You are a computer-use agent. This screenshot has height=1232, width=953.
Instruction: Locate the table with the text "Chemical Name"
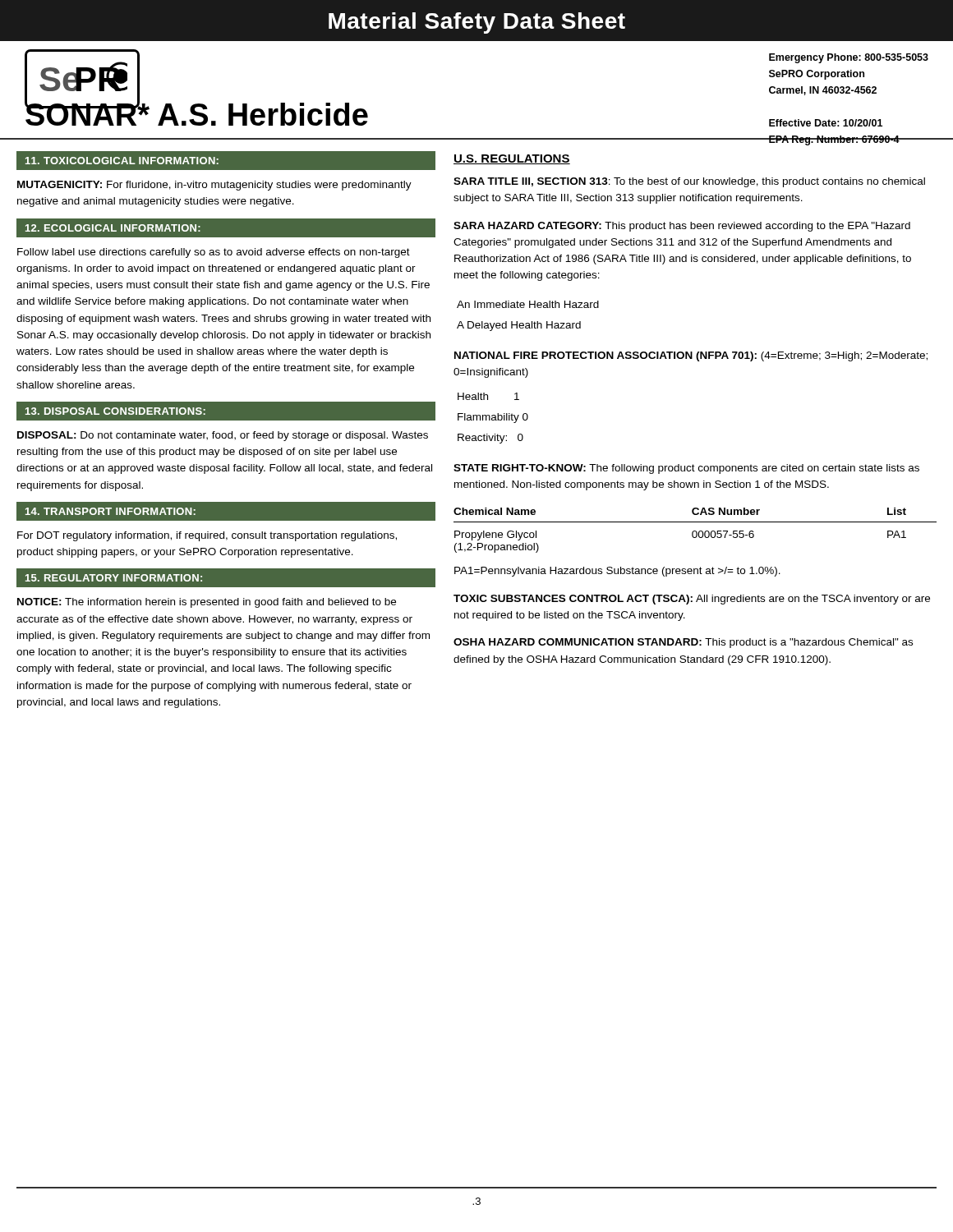point(695,530)
